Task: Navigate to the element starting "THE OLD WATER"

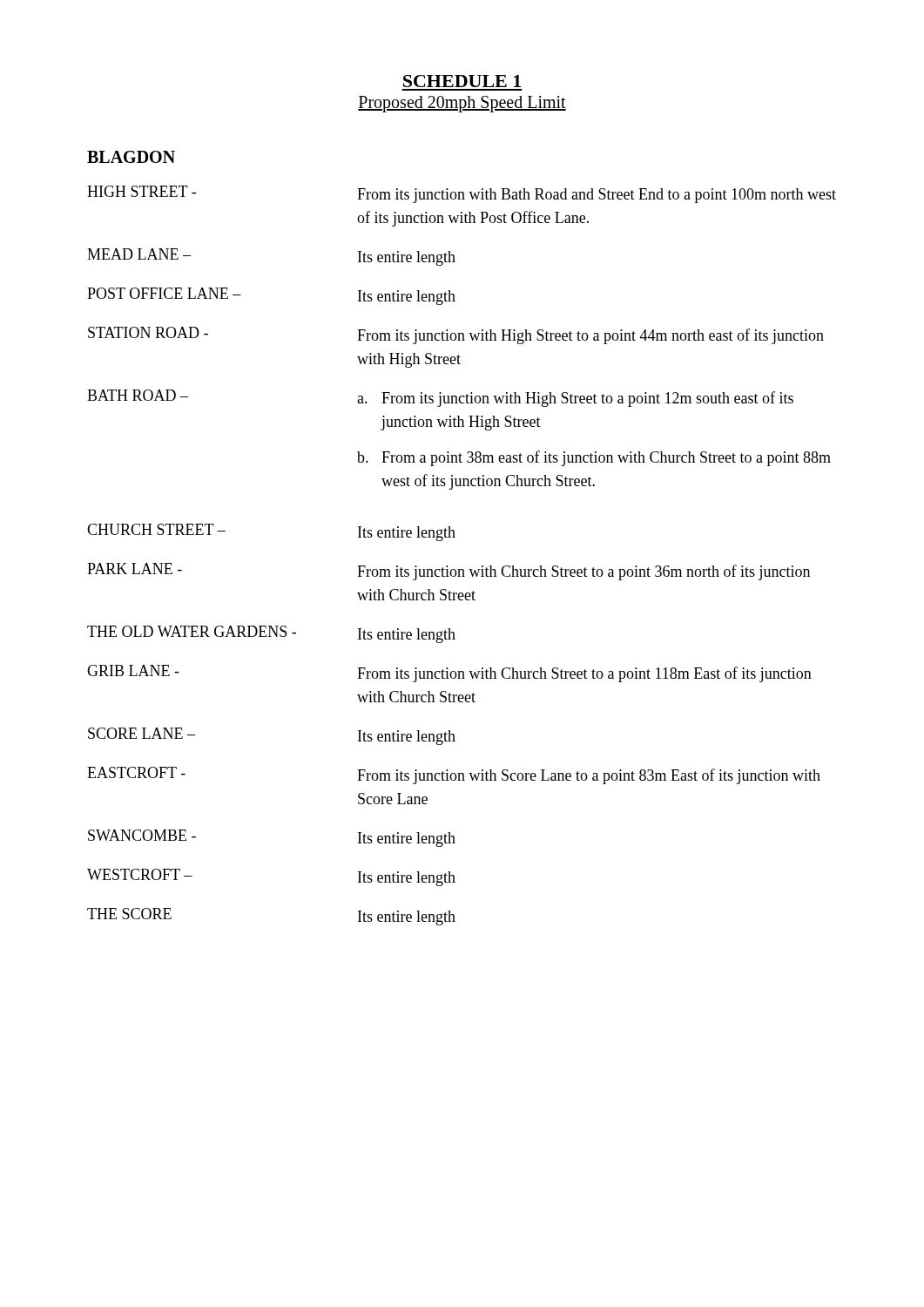Action: point(462,635)
